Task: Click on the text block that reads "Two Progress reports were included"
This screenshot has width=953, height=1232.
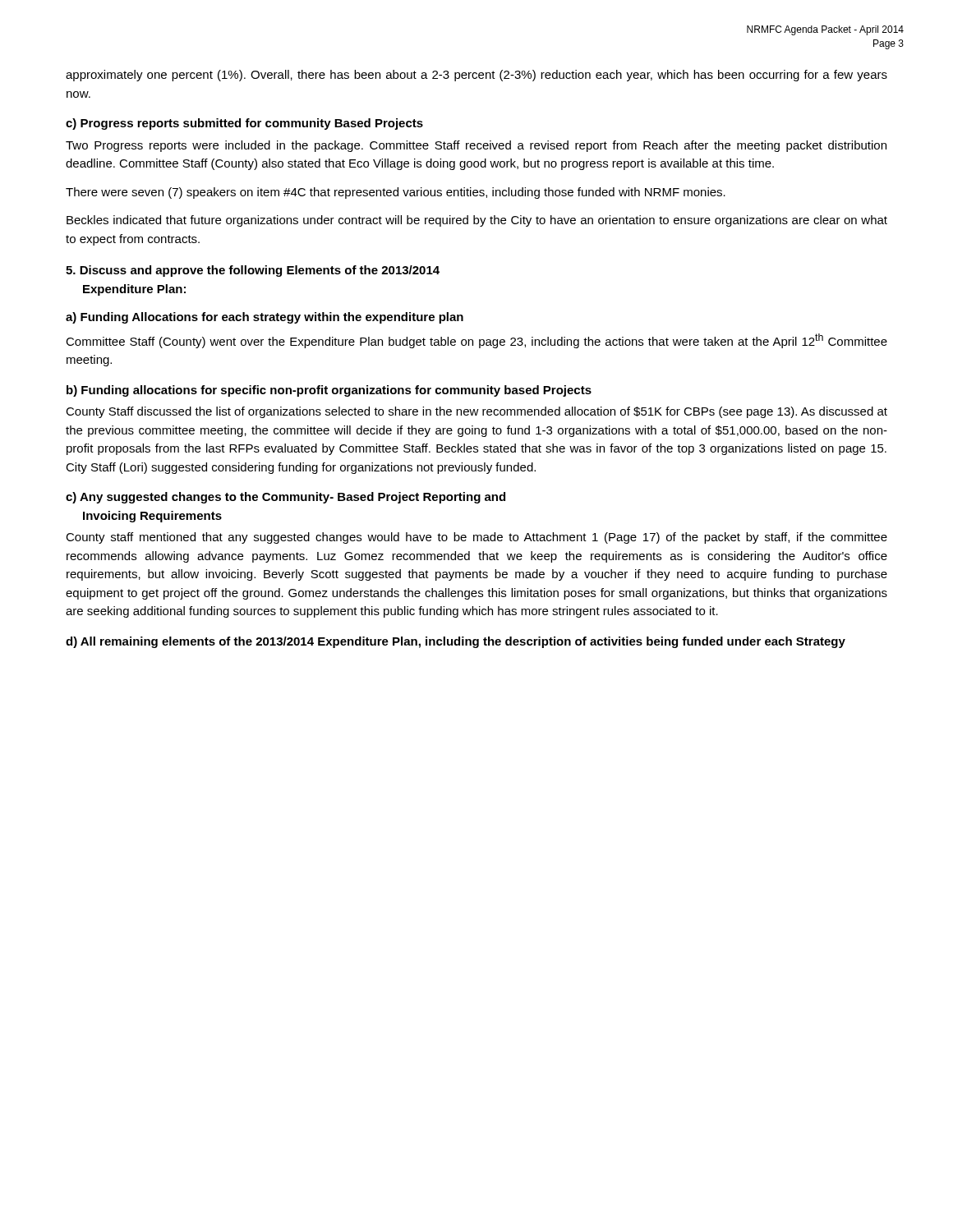Action: click(476, 154)
